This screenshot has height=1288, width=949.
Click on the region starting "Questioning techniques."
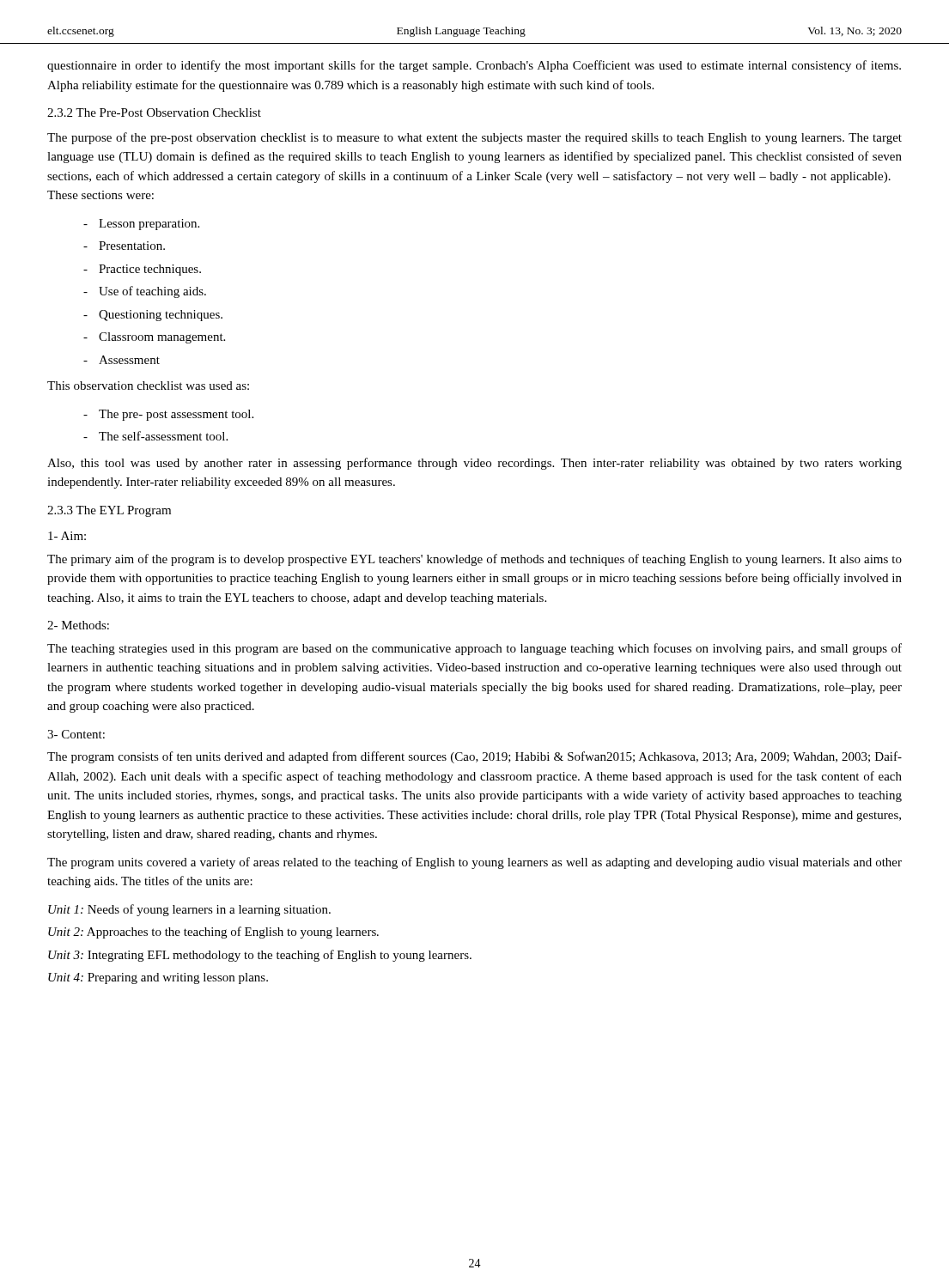(x=161, y=314)
